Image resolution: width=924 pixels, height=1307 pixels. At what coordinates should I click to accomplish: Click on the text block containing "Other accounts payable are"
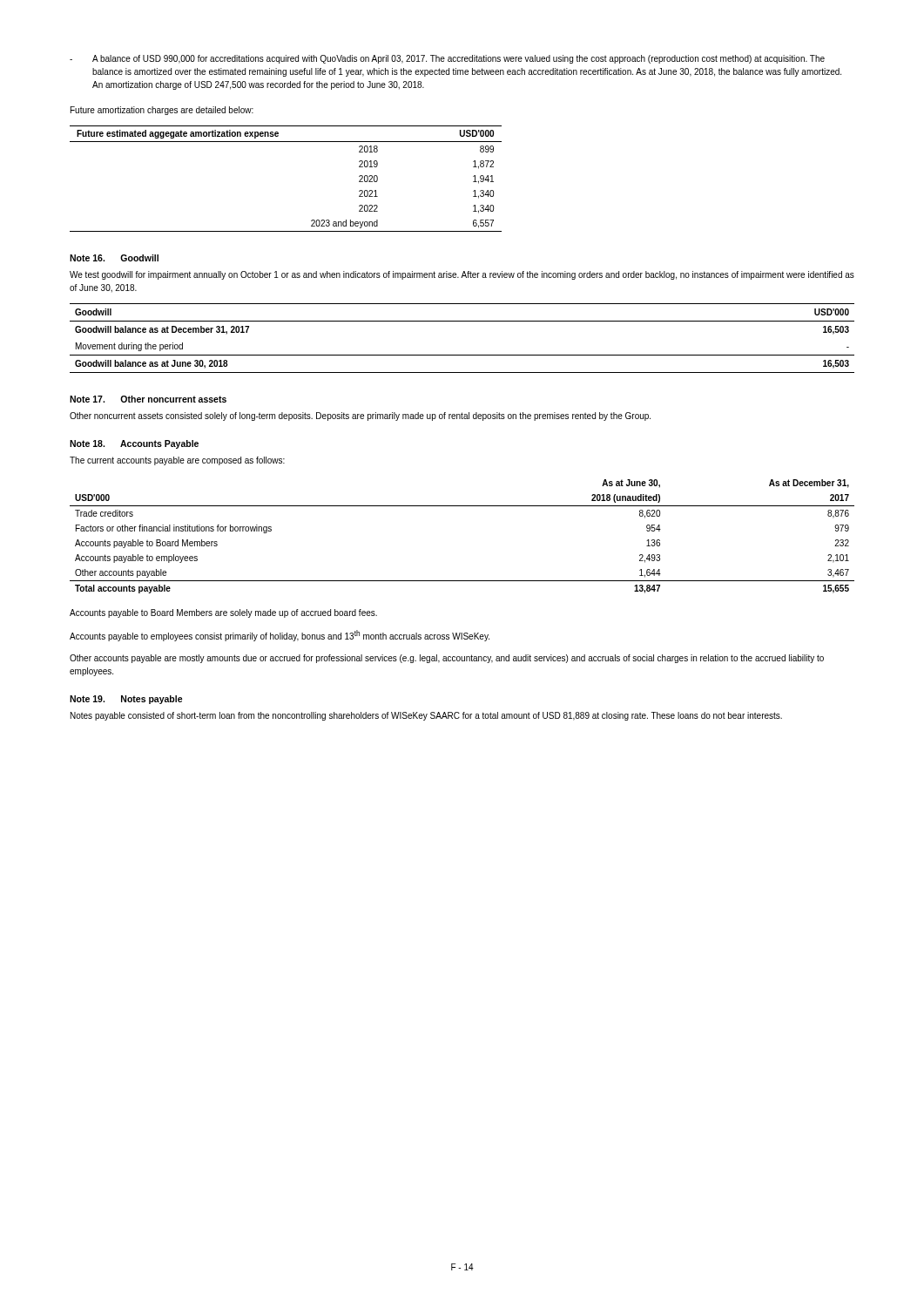462,665
